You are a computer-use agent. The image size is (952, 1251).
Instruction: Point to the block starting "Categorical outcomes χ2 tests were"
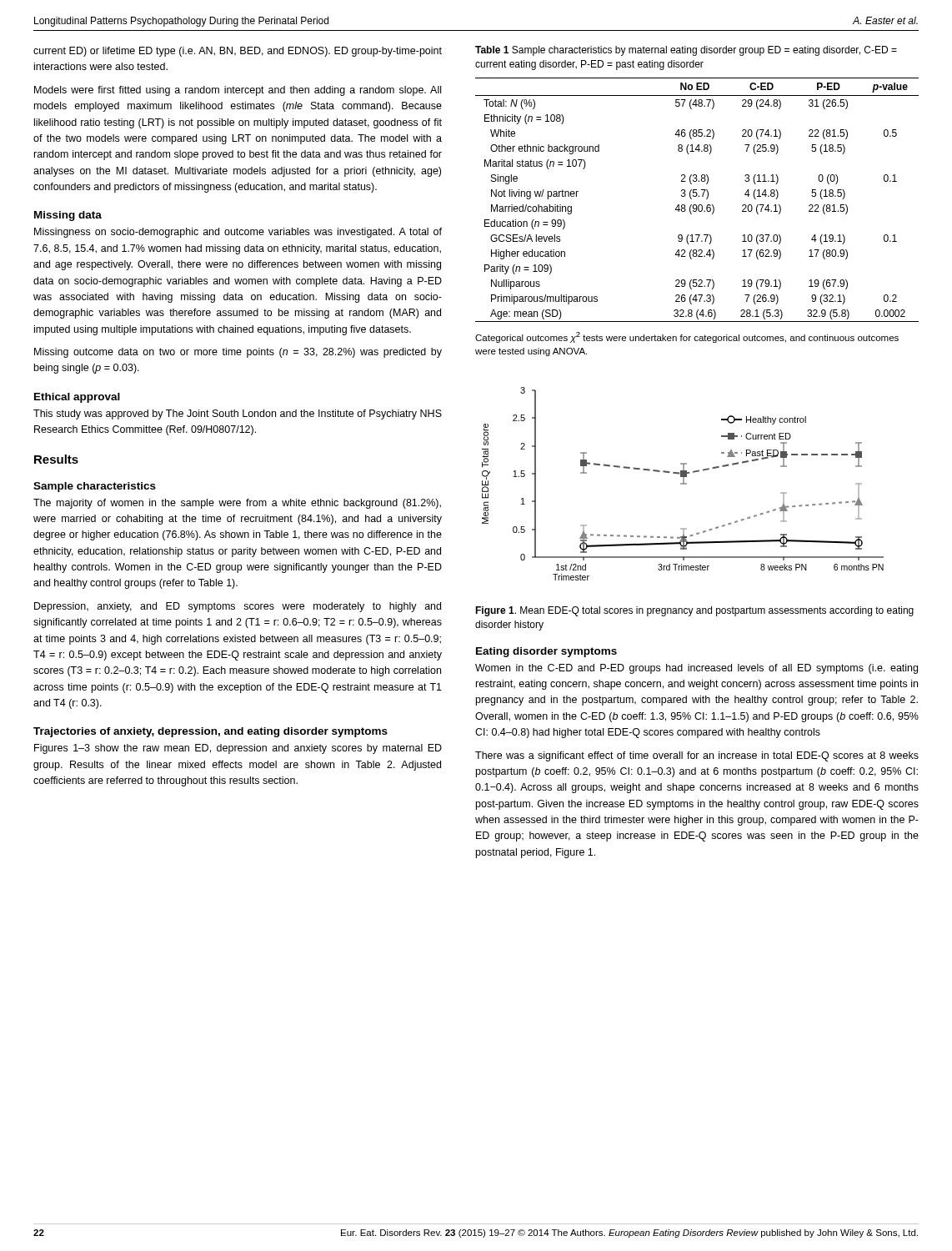[687, 343]
